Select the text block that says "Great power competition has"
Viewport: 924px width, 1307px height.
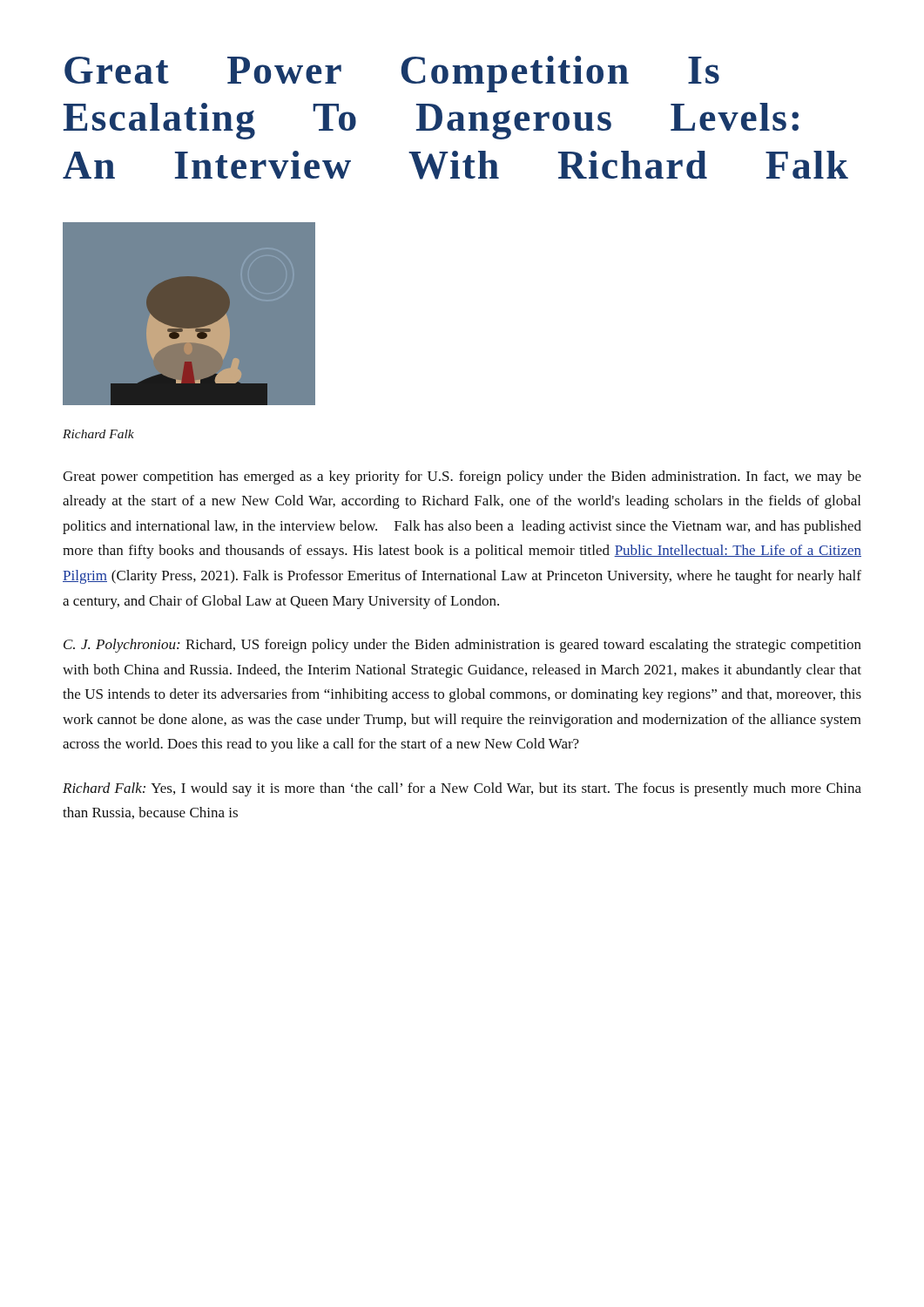[x=462, y=539]
